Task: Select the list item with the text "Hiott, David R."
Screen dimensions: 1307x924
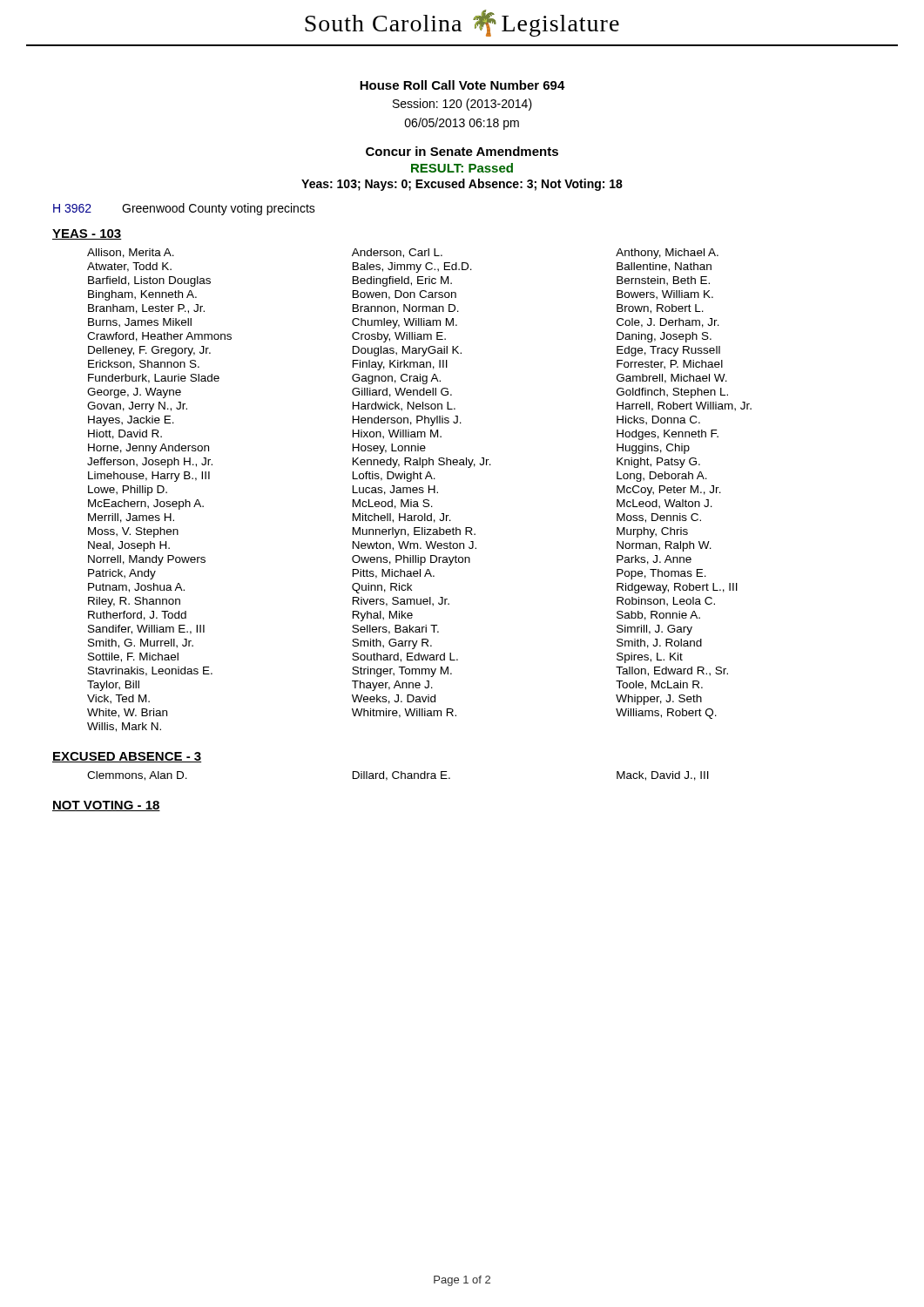Action: (x=125, y=433)
